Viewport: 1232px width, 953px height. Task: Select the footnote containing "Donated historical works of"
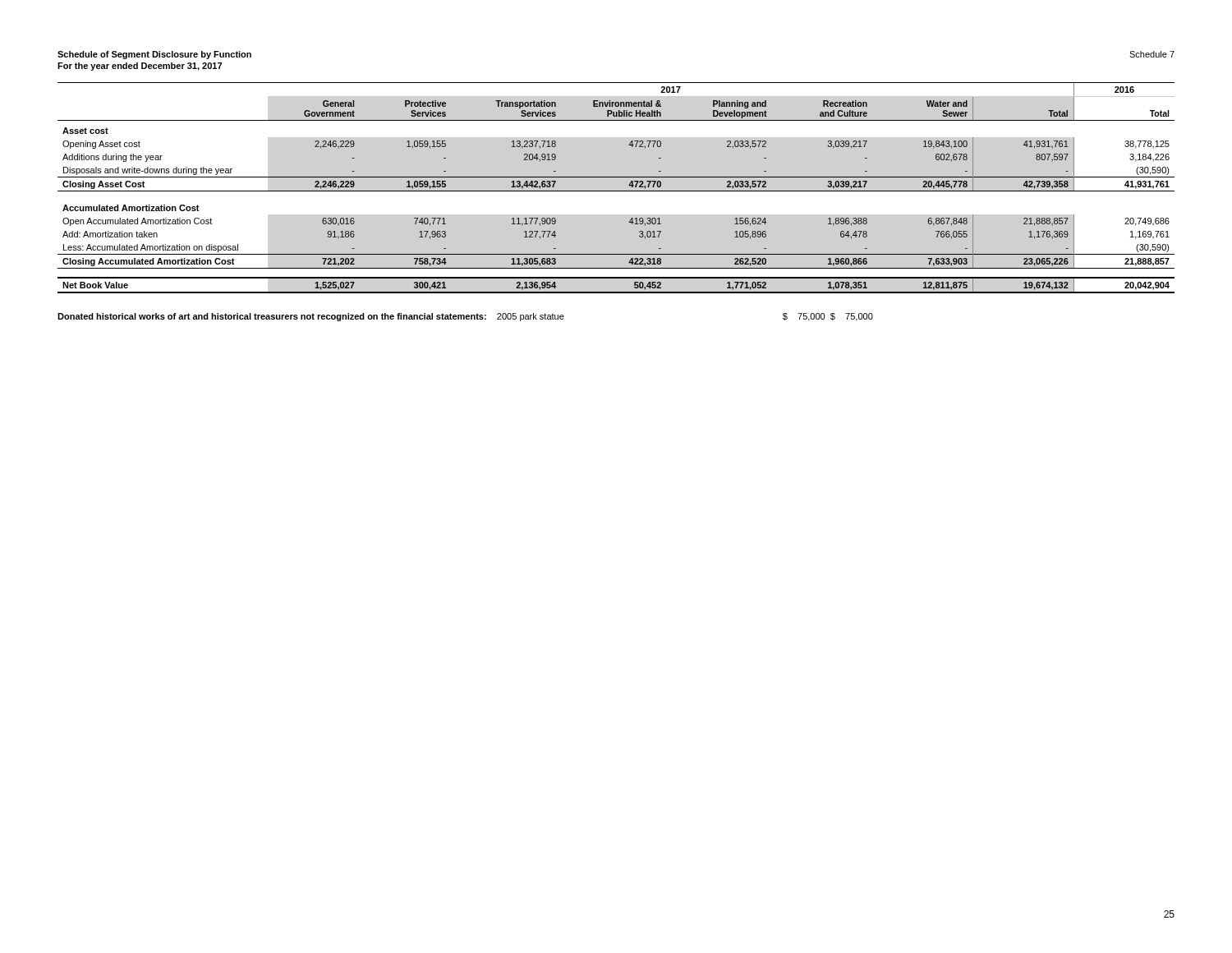tap(465, 316)
